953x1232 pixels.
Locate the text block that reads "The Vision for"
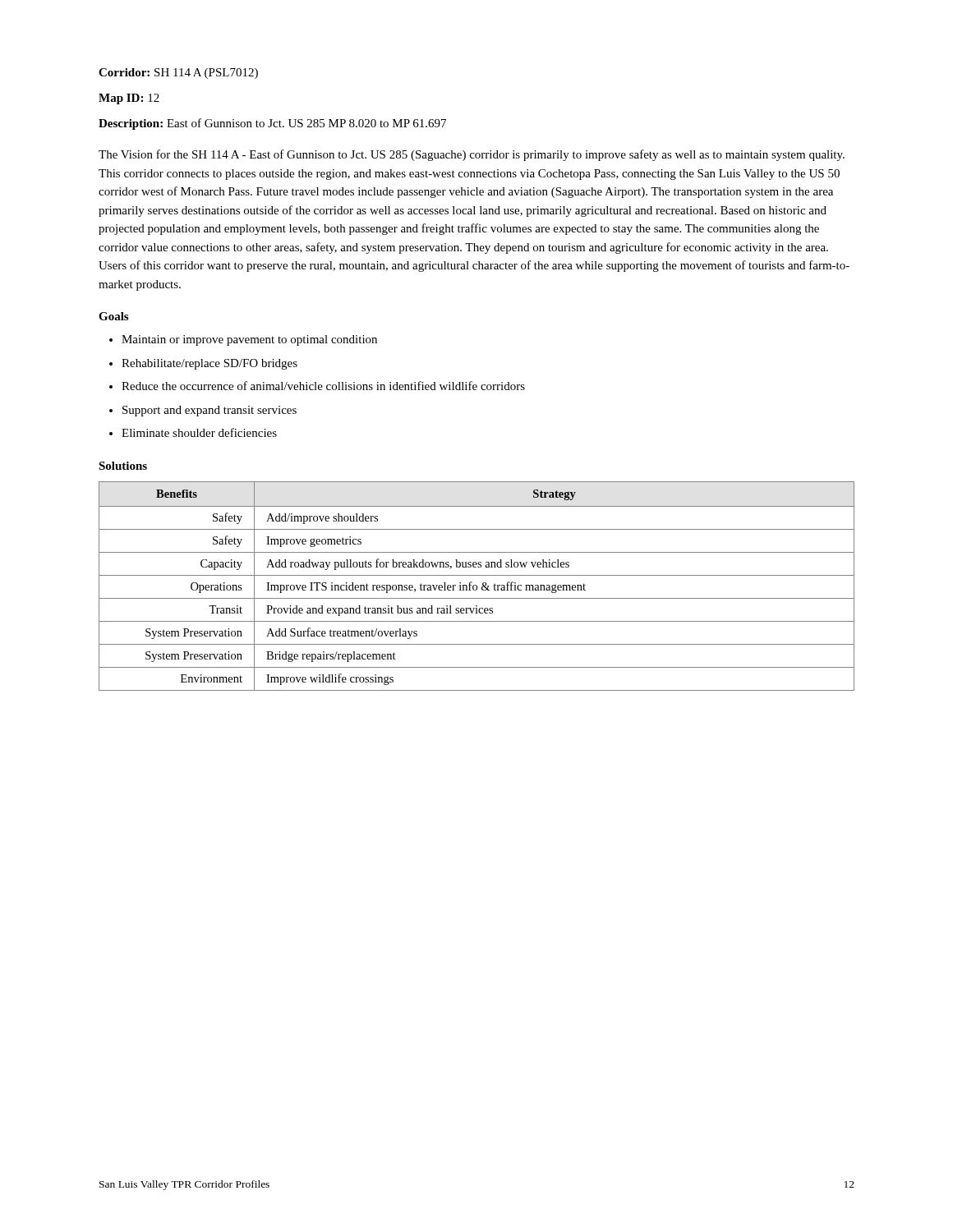click(x=476, y=219)
